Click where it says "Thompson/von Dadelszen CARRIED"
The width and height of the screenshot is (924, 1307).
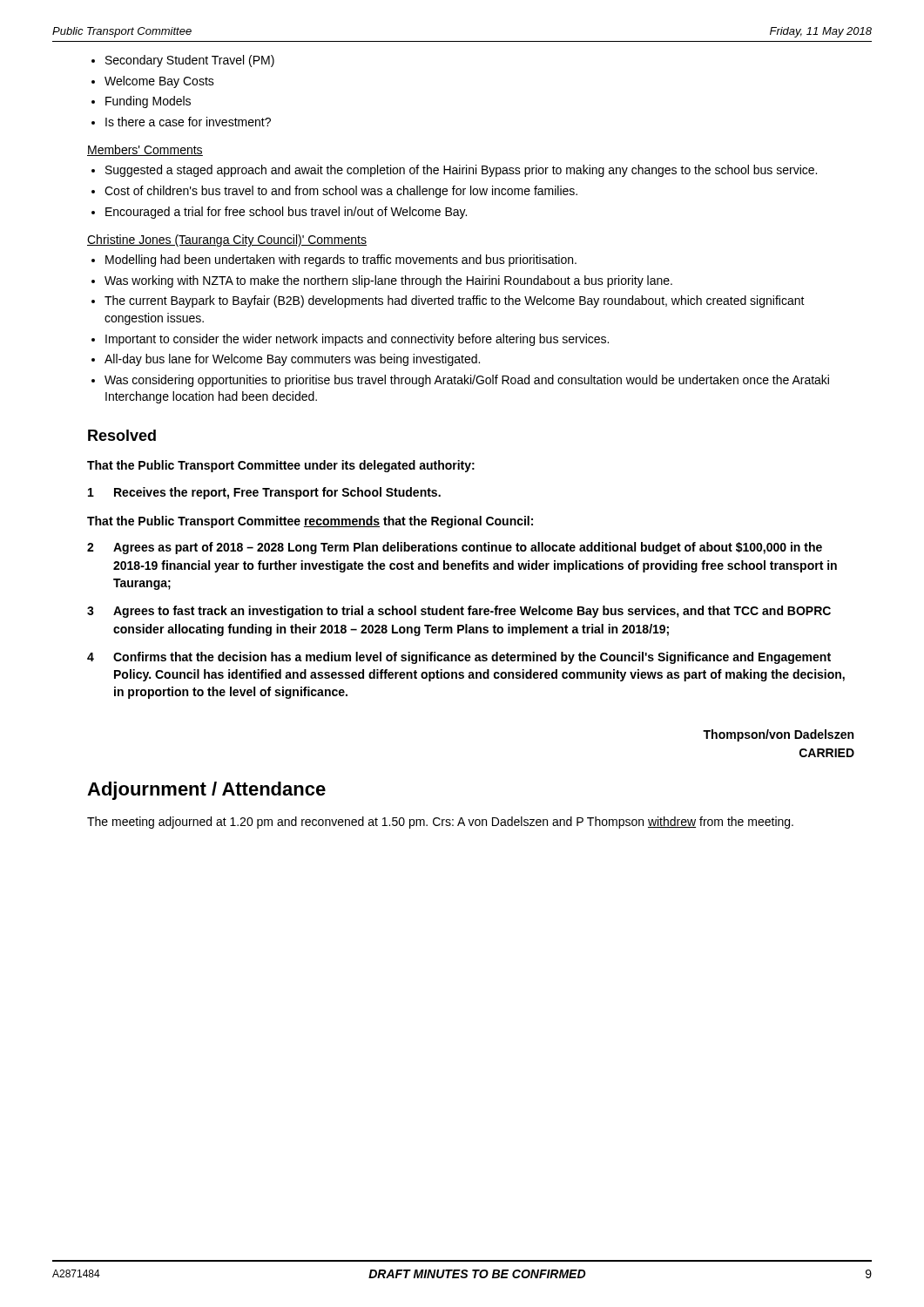coord(778,735)
